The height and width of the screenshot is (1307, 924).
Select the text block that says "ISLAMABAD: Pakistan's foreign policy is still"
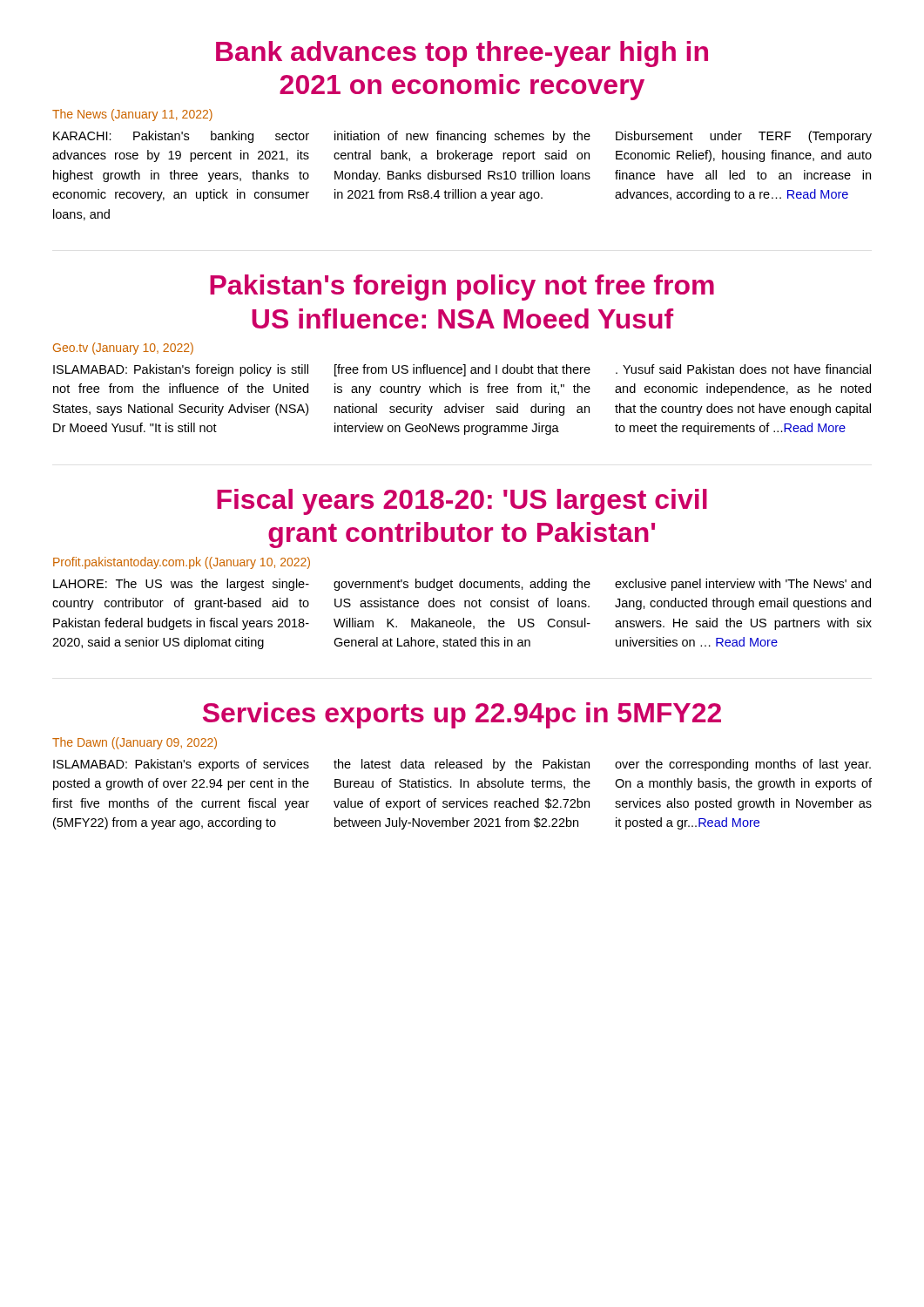[462, 399]
